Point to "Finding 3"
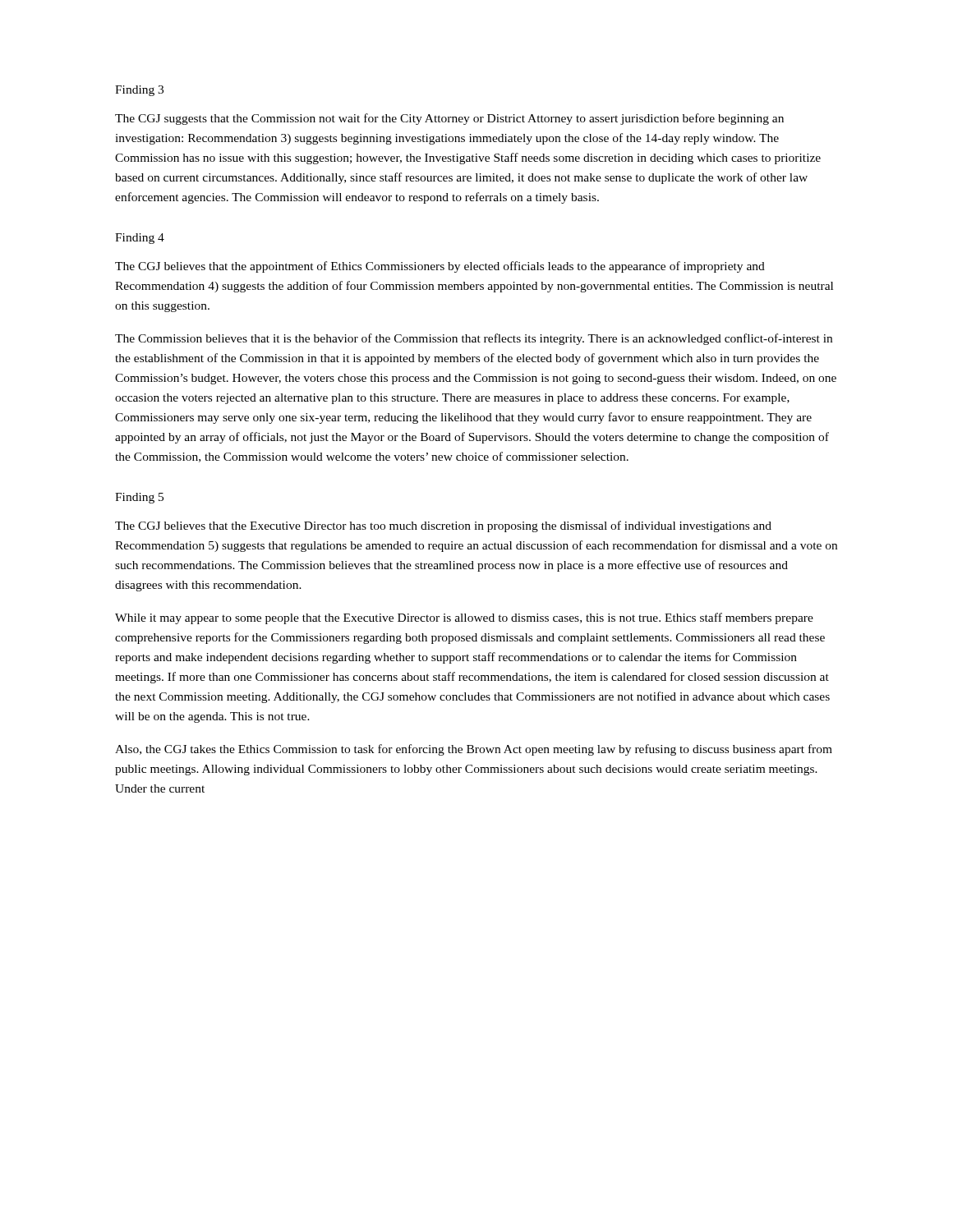 (x=140, y=89)
